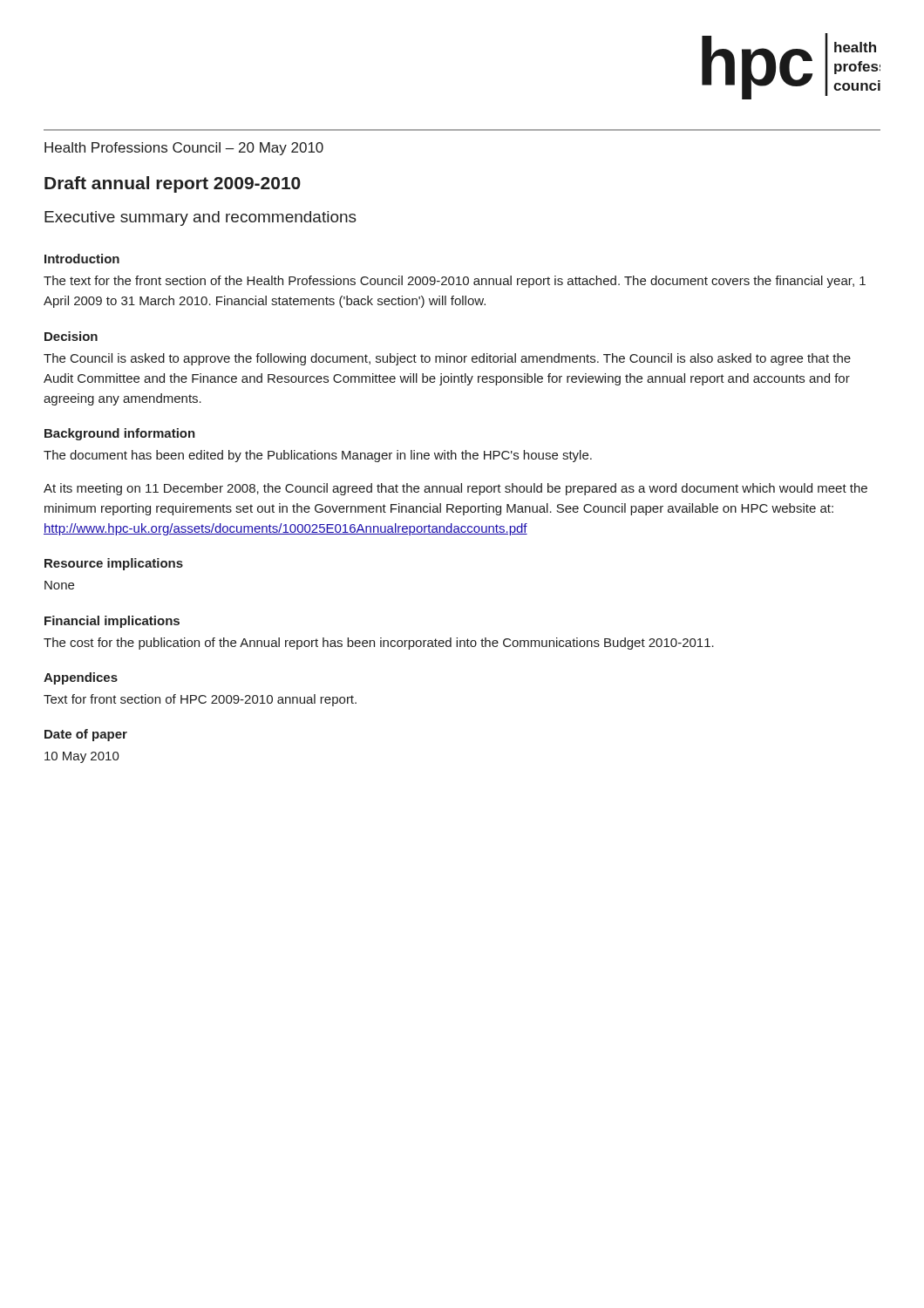Click on the title containing "Draft annual report 2009-2010"
This screenshot has height=1308, width=924.
click(172, 183)
